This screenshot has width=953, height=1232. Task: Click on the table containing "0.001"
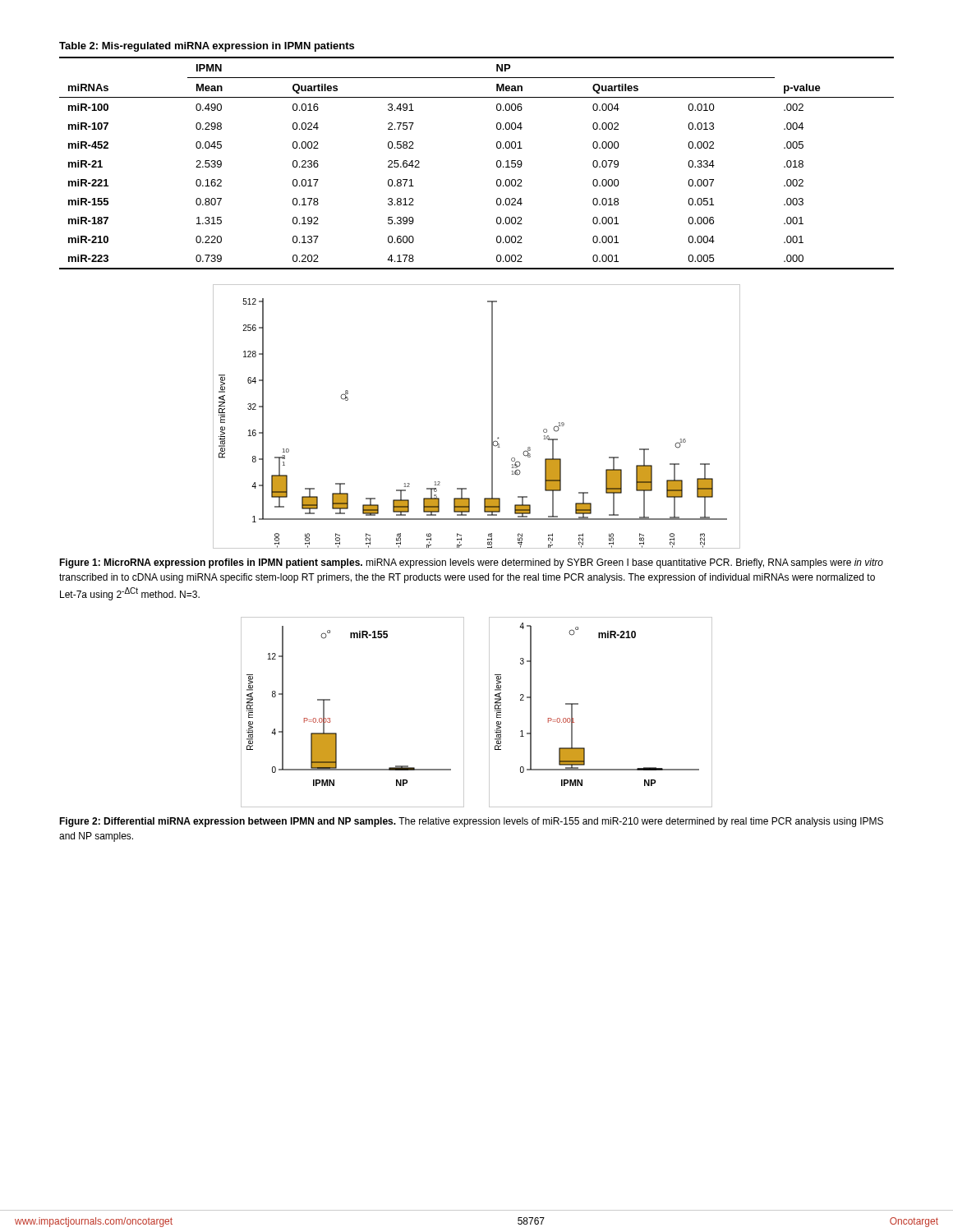tap(476, 163)
